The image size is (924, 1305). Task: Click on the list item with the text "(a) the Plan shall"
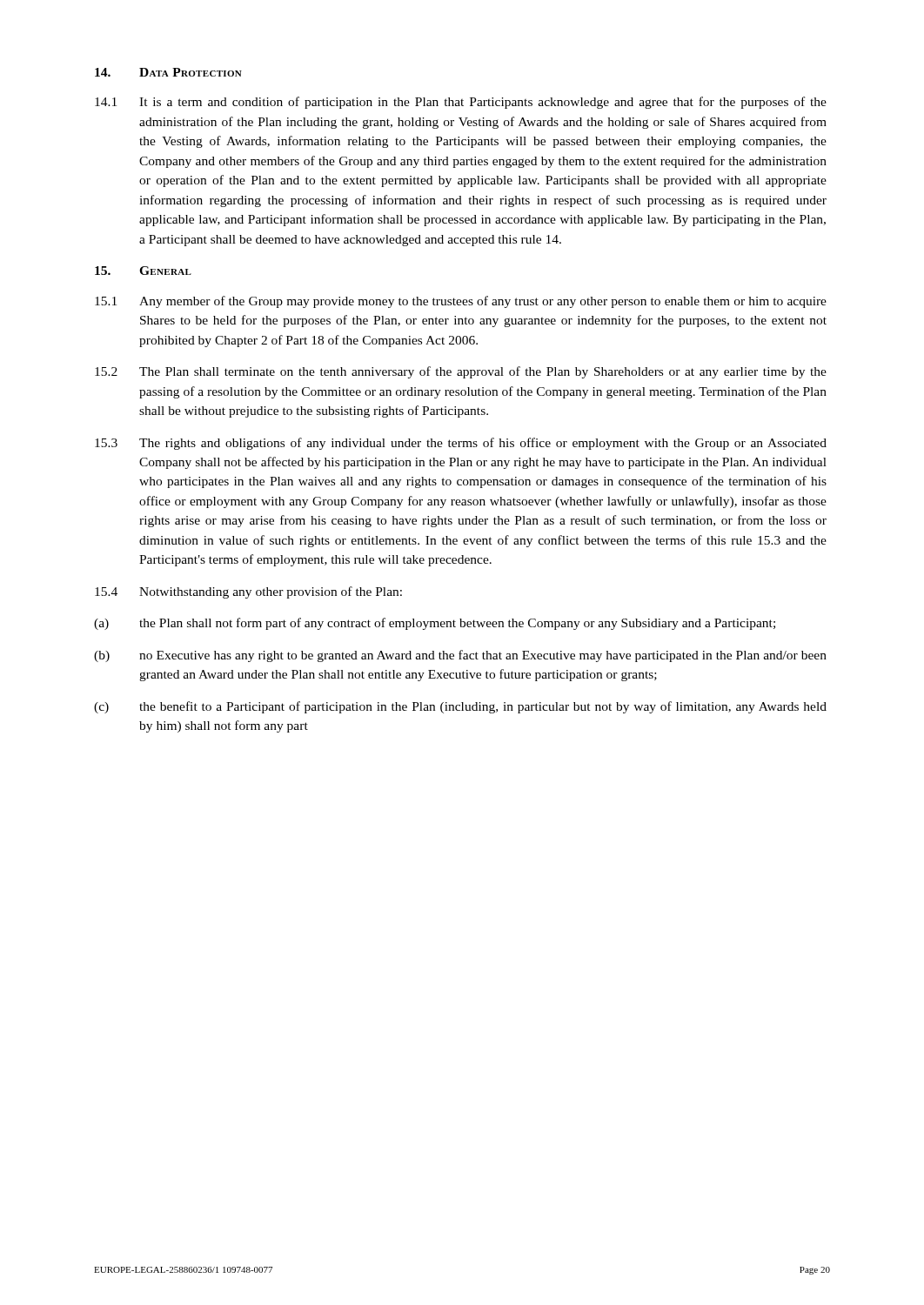tap(460, 623)
